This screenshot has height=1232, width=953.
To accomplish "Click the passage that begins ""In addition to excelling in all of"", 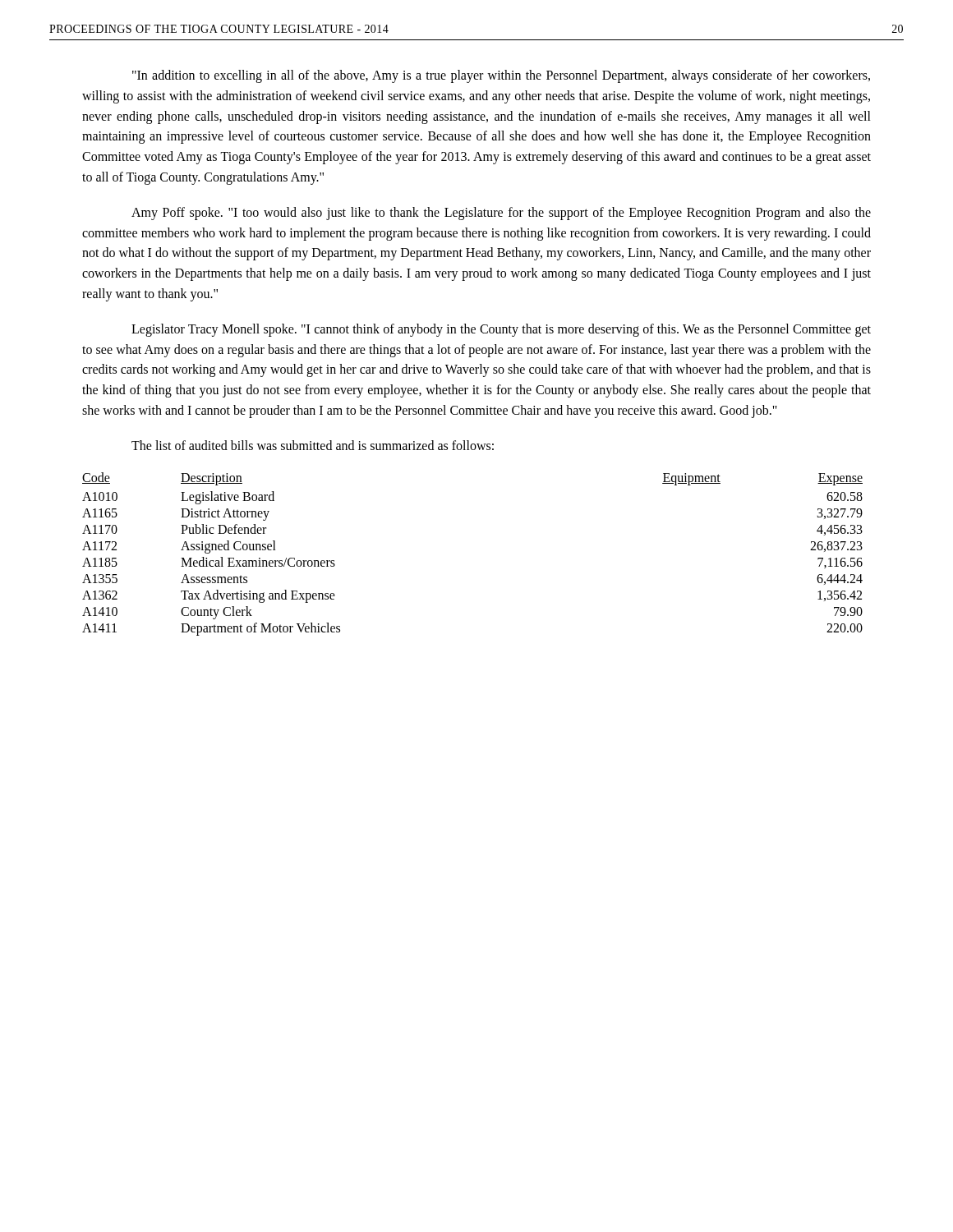I will click(476, 126).
